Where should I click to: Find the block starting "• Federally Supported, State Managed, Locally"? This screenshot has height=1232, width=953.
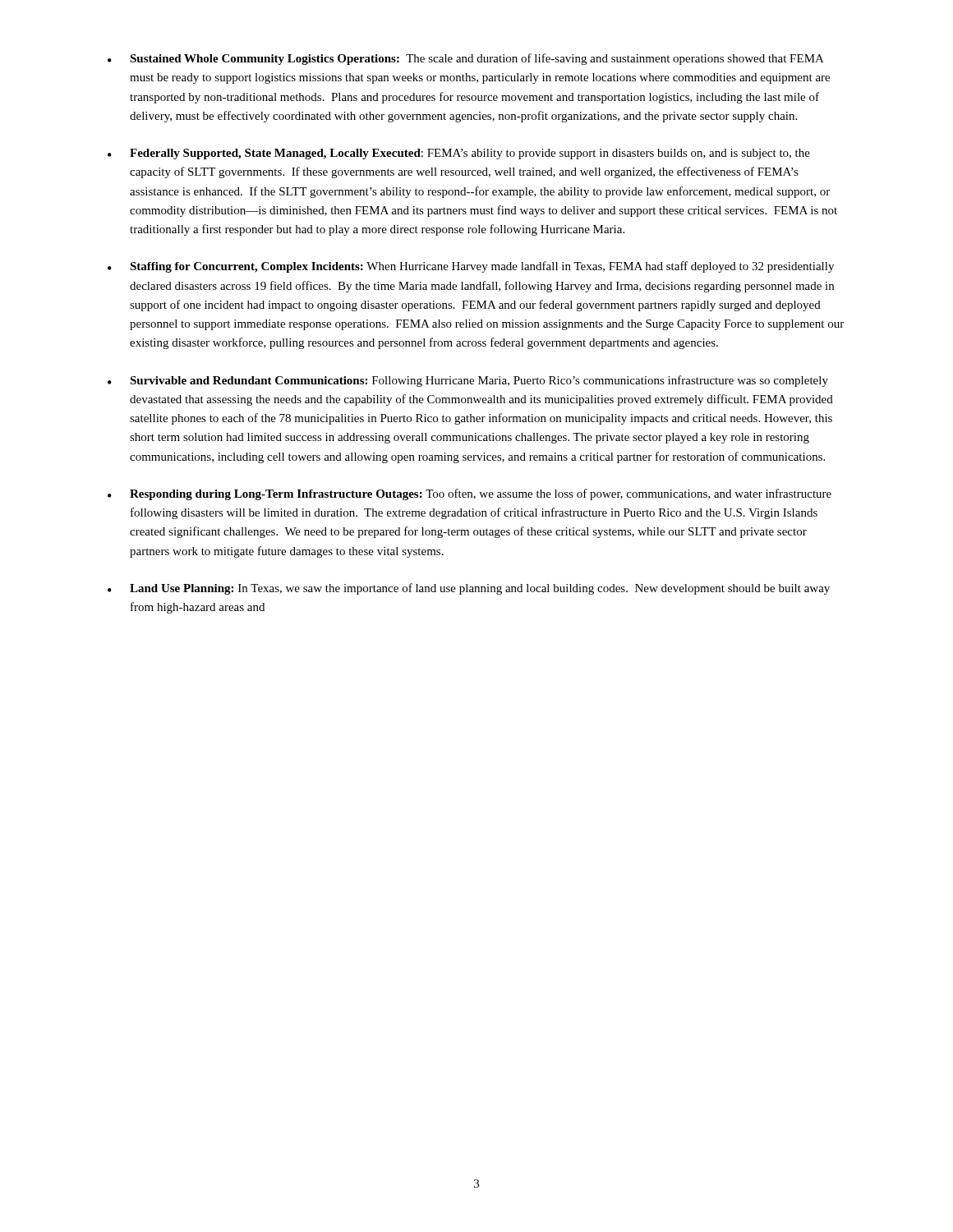[476, 192]
